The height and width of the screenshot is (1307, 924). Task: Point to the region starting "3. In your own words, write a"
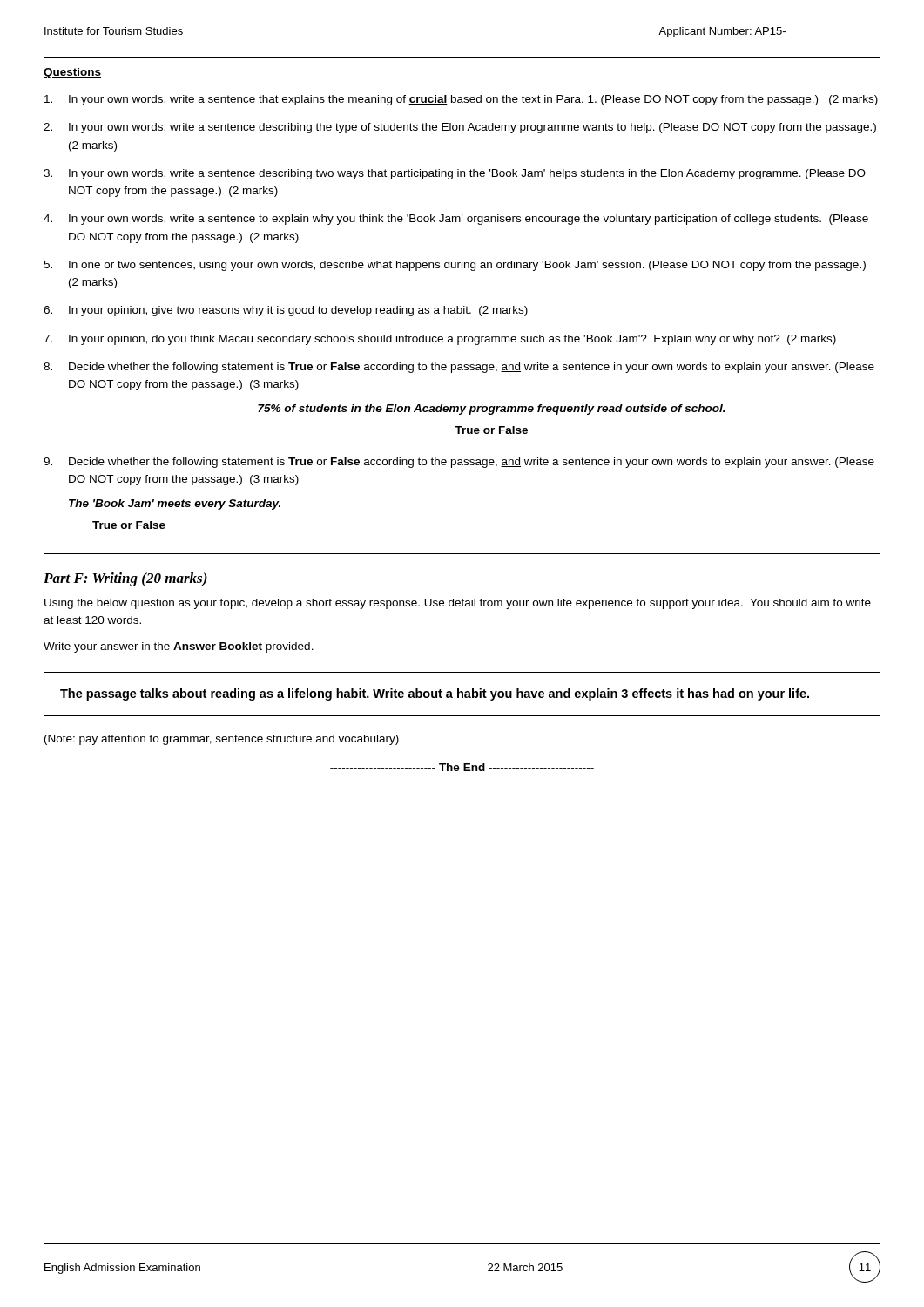click(462, 182)
